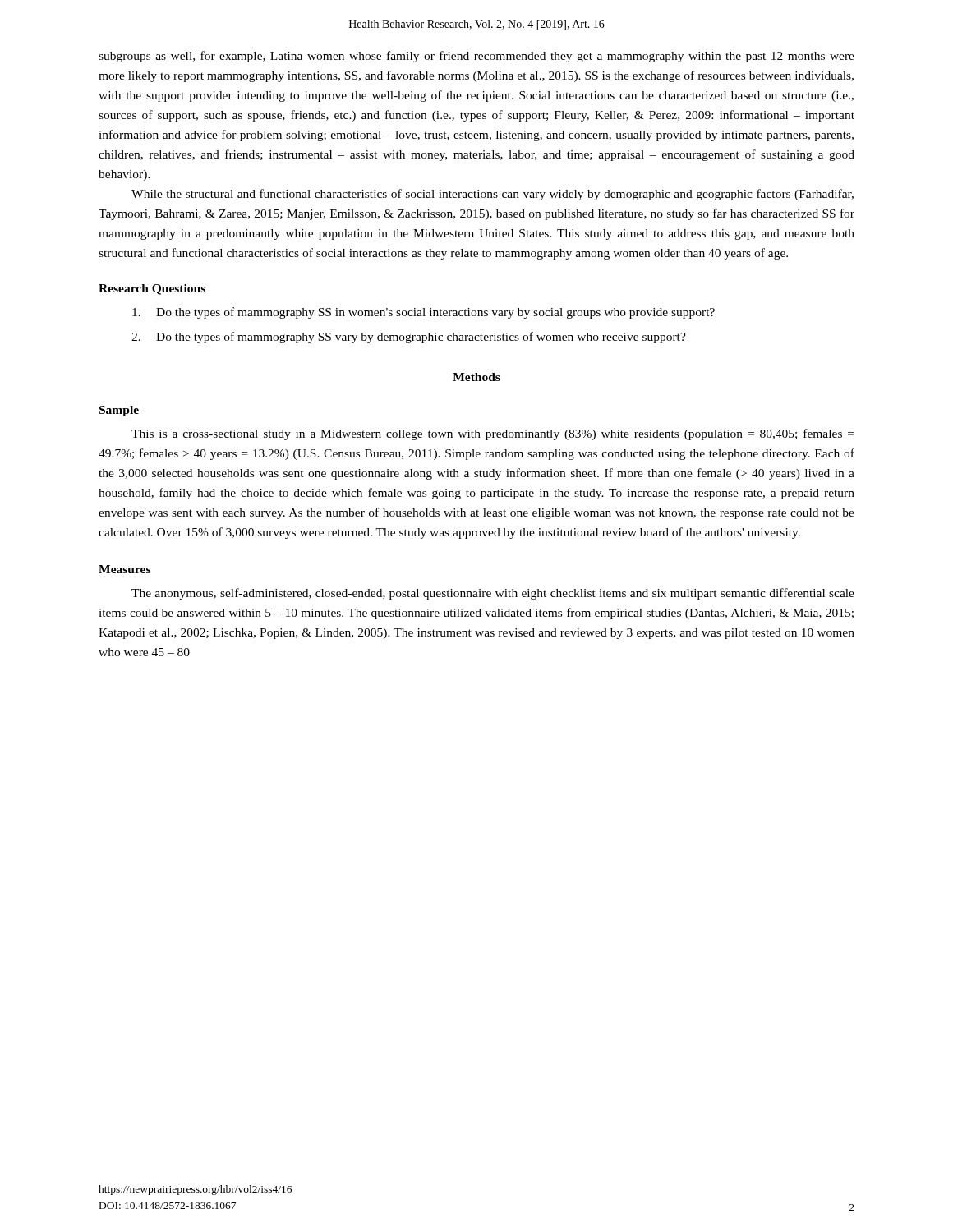
Task: Find the text block with the text "While the structural and functional"
Action: tap(476, 223)
